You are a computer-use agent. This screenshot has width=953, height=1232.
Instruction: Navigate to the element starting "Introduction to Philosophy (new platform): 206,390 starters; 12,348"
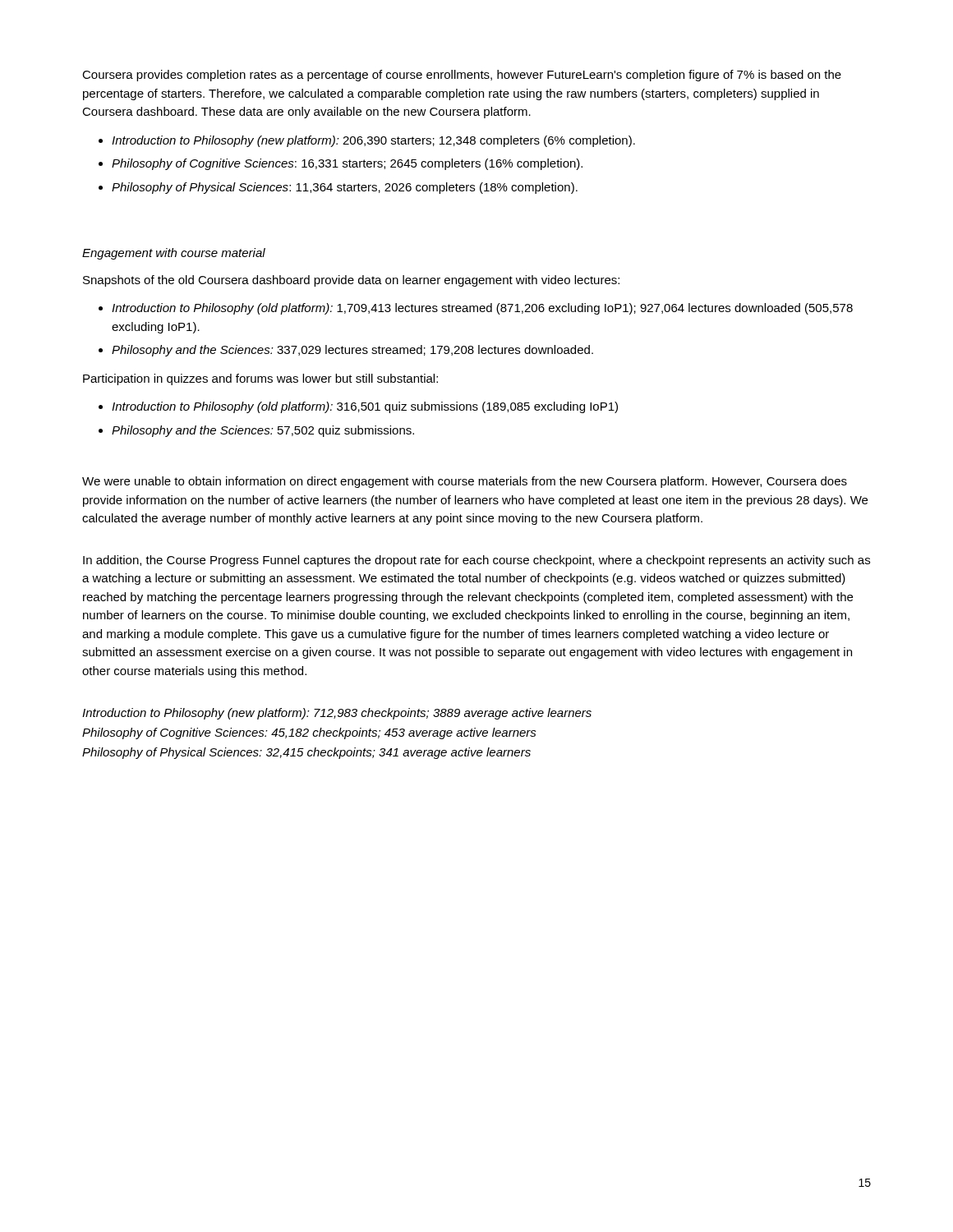[x=374, y=140]
